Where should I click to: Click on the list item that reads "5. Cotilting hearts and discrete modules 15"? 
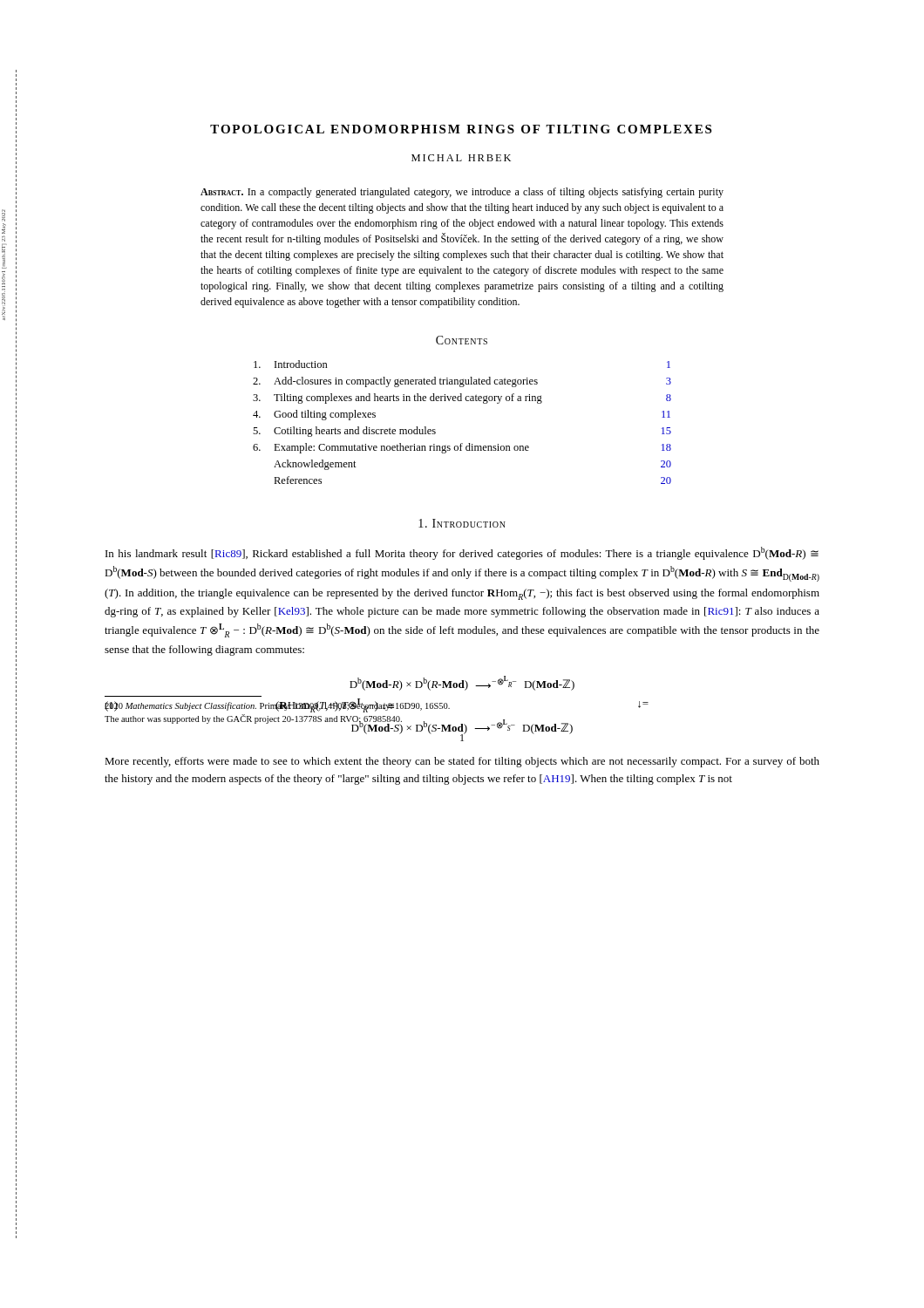[x=462, y=431]
